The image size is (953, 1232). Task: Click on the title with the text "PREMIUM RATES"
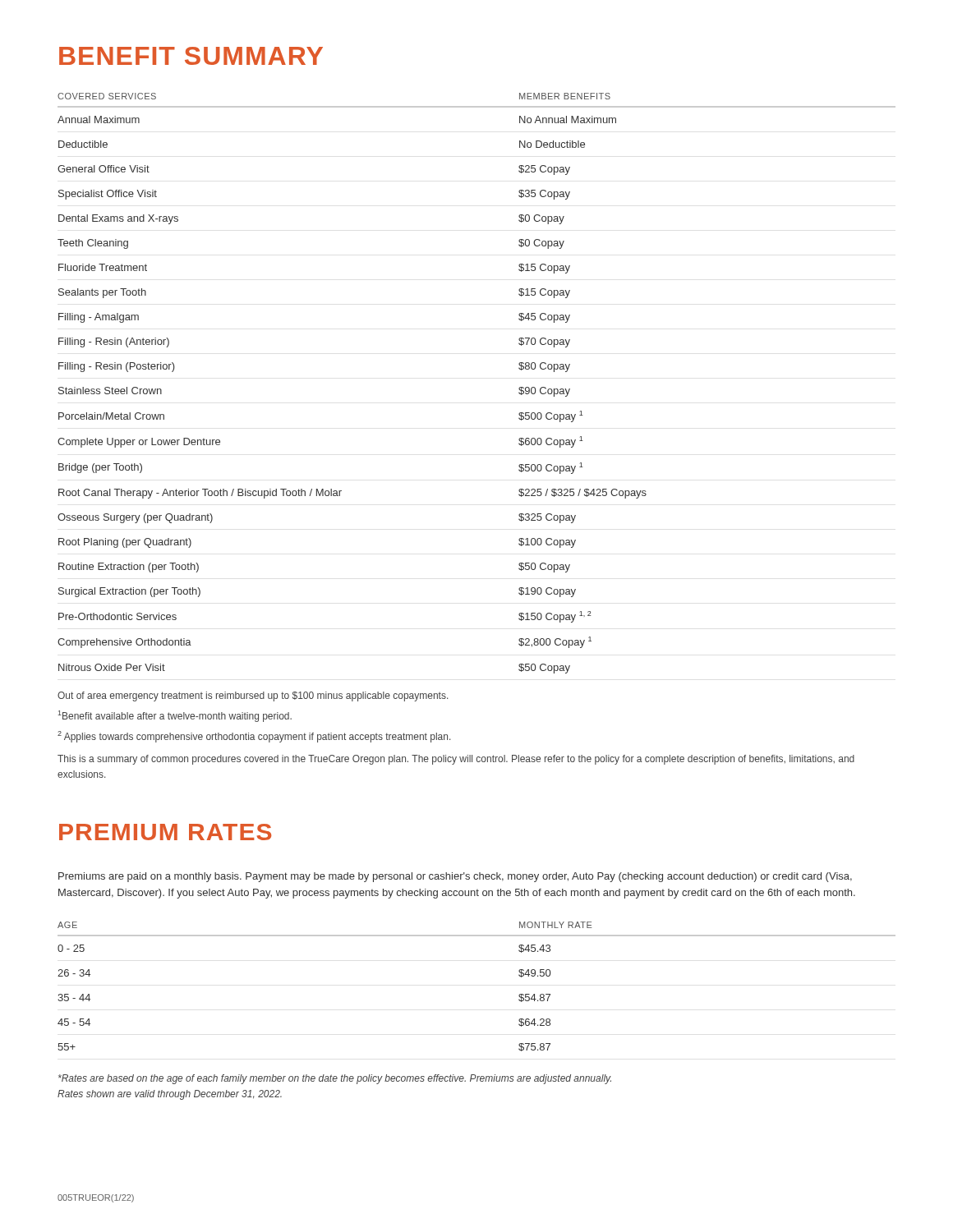tap(165, 832)
